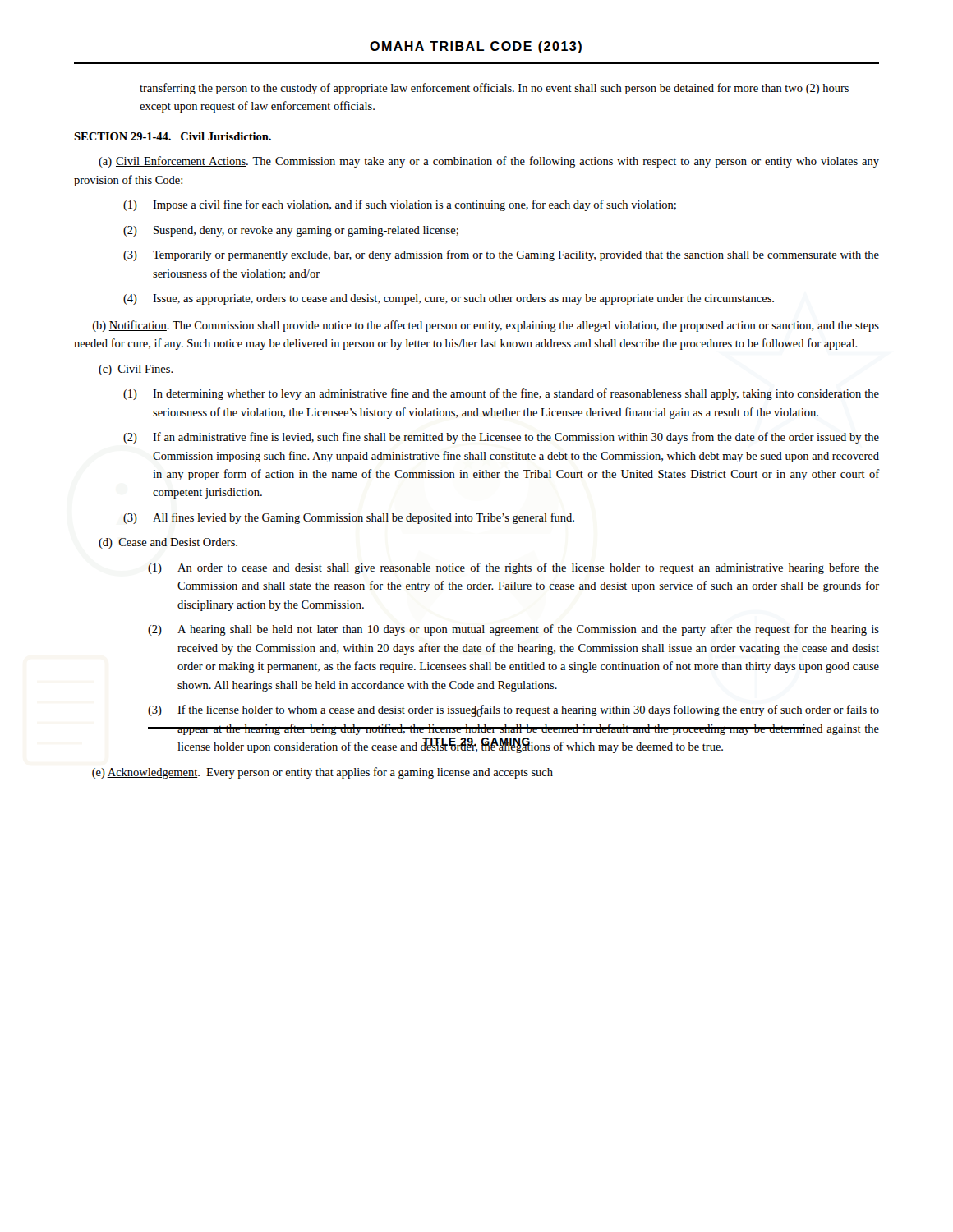The image size is (953, 1232).
Task: Navigate to the block starting "(3) All fines levied by the Gaming"
Action: coord(501,518)
